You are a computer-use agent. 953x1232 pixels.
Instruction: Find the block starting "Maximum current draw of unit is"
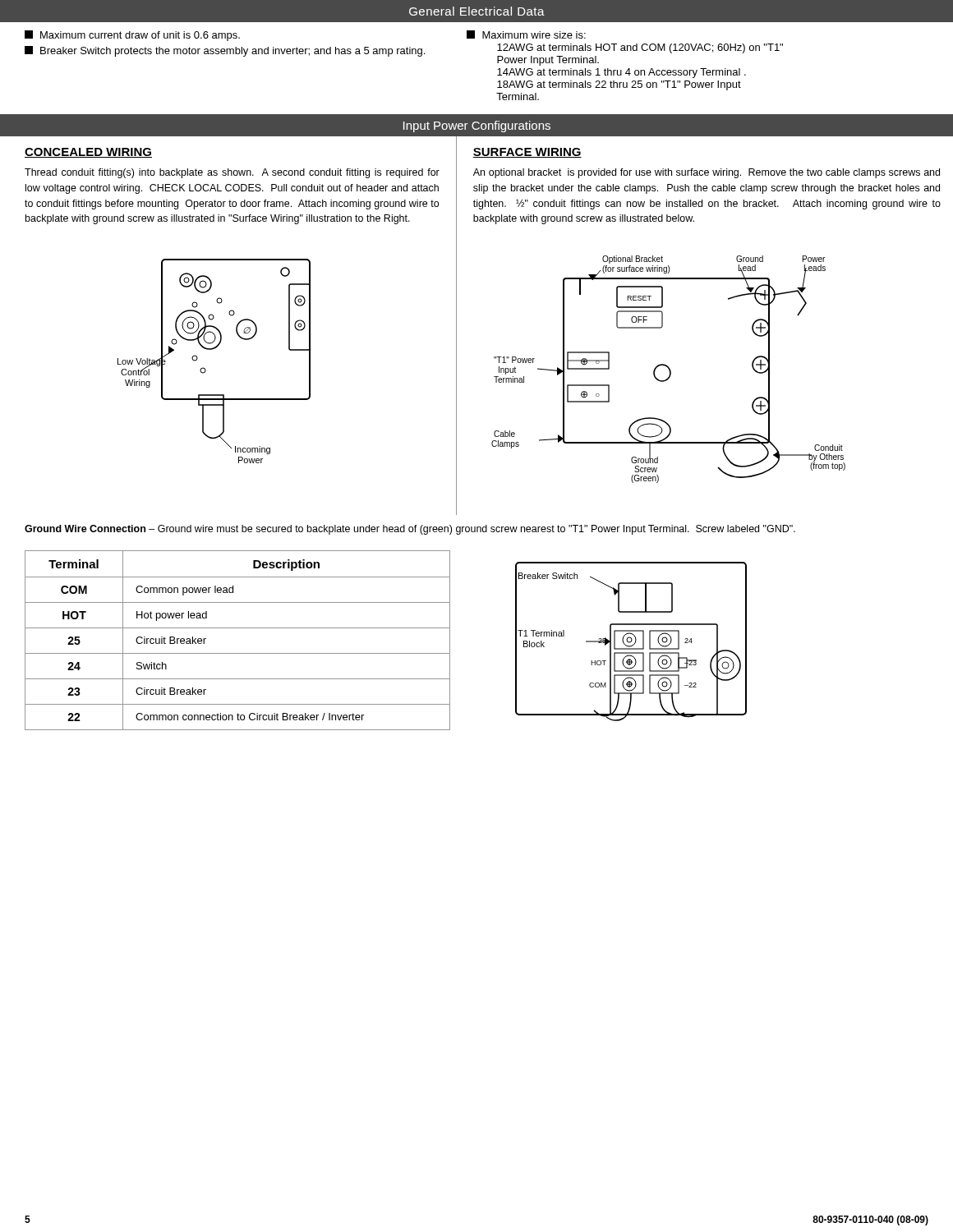point(133,35)
